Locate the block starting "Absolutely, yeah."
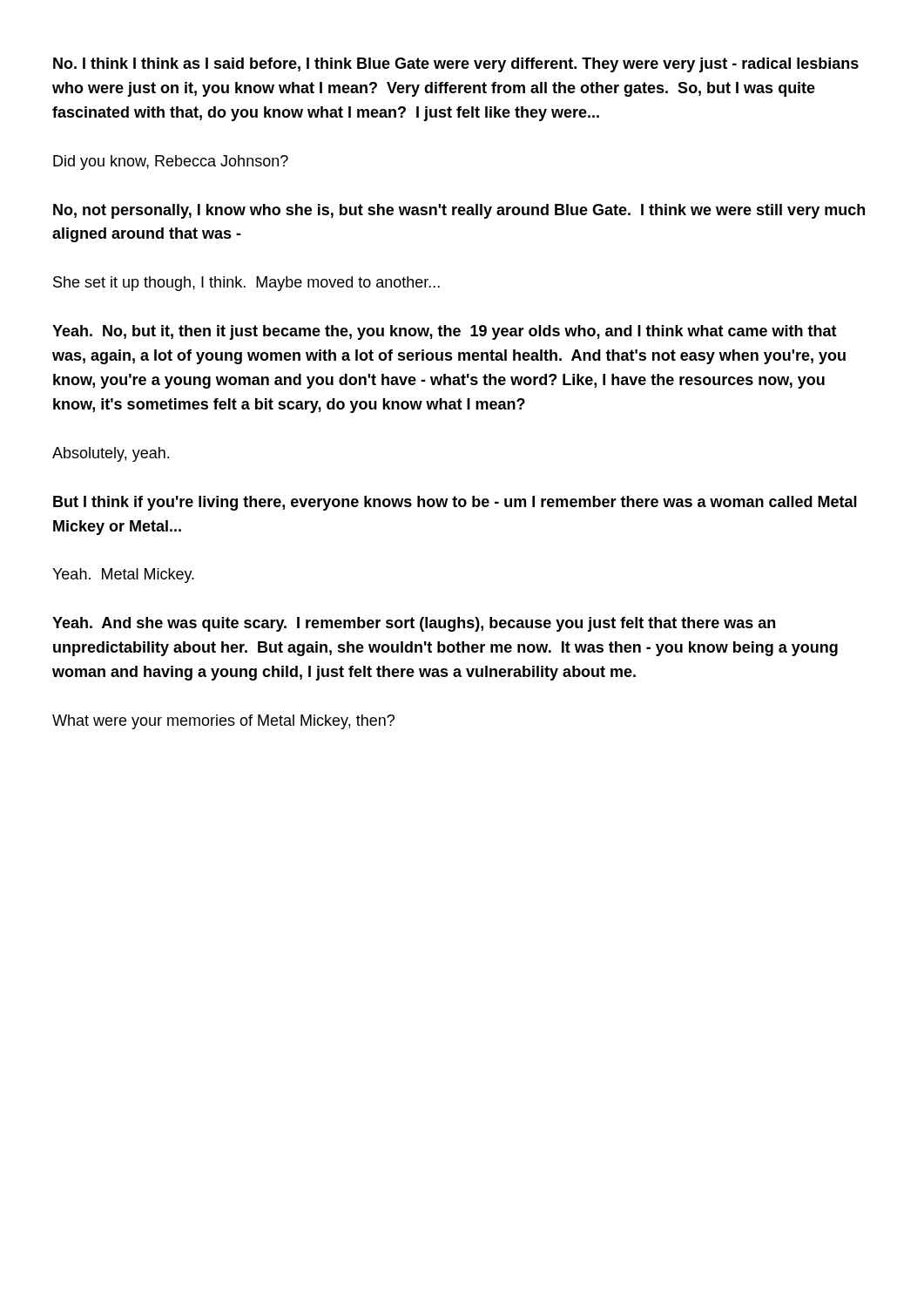Viewport: 924px width, 1307px height. pos(111,453)
